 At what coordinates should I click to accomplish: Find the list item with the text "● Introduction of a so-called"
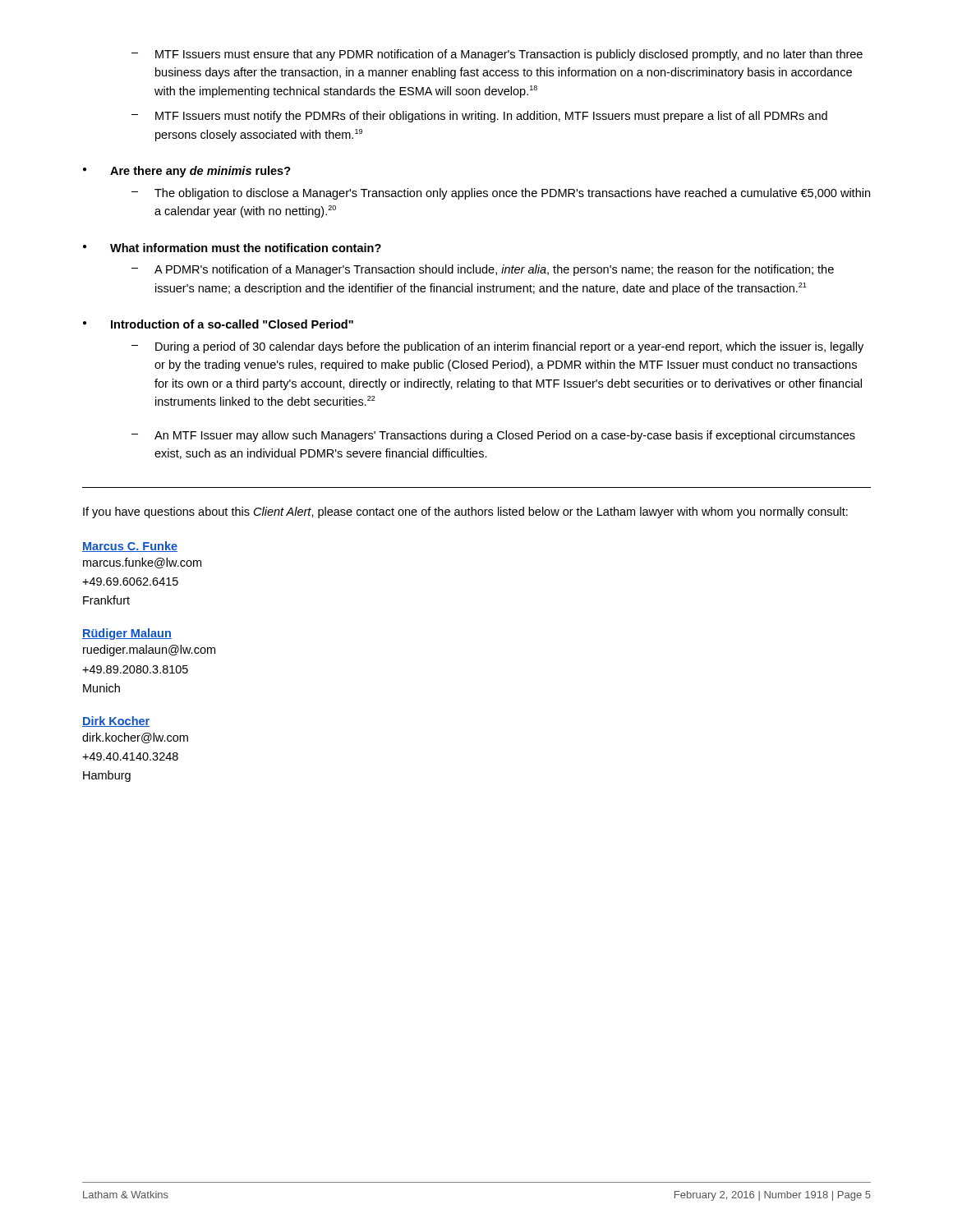click(x=218, y=324)
